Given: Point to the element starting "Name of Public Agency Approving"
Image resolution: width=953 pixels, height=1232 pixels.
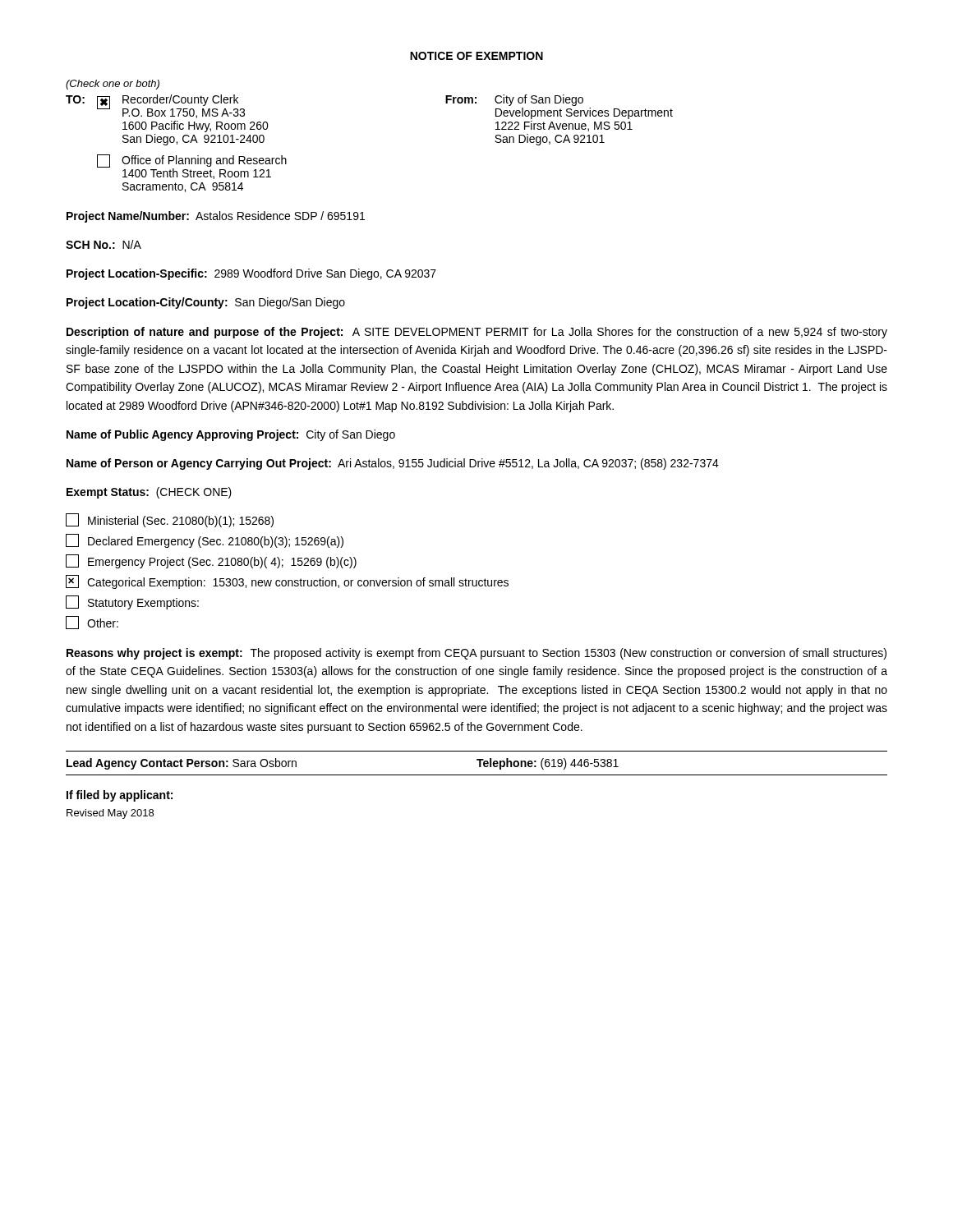Looking at the screenshot, I should tap(231, 434).
